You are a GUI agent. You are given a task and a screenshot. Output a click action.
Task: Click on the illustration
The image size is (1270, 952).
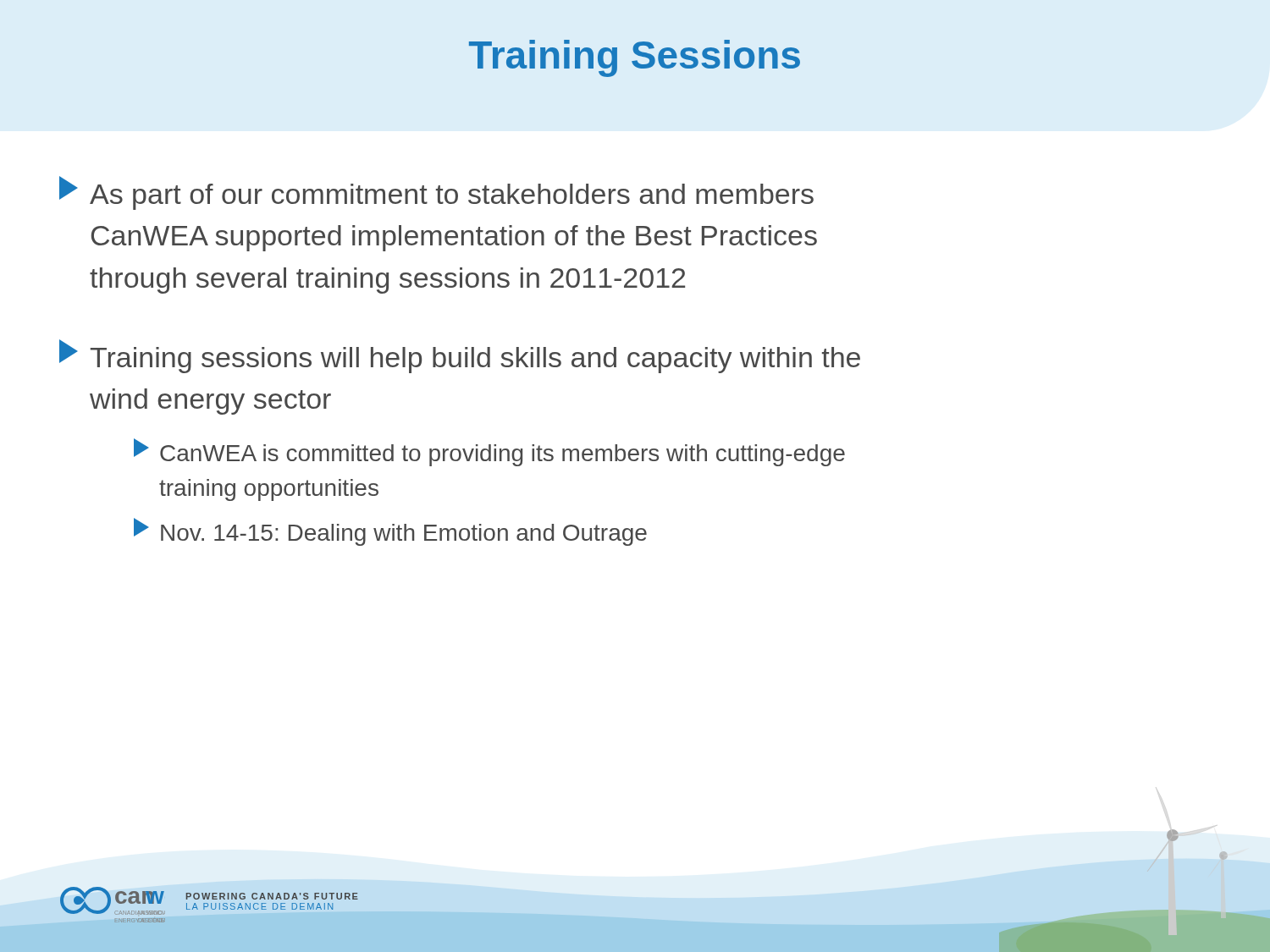(1135, 867)
